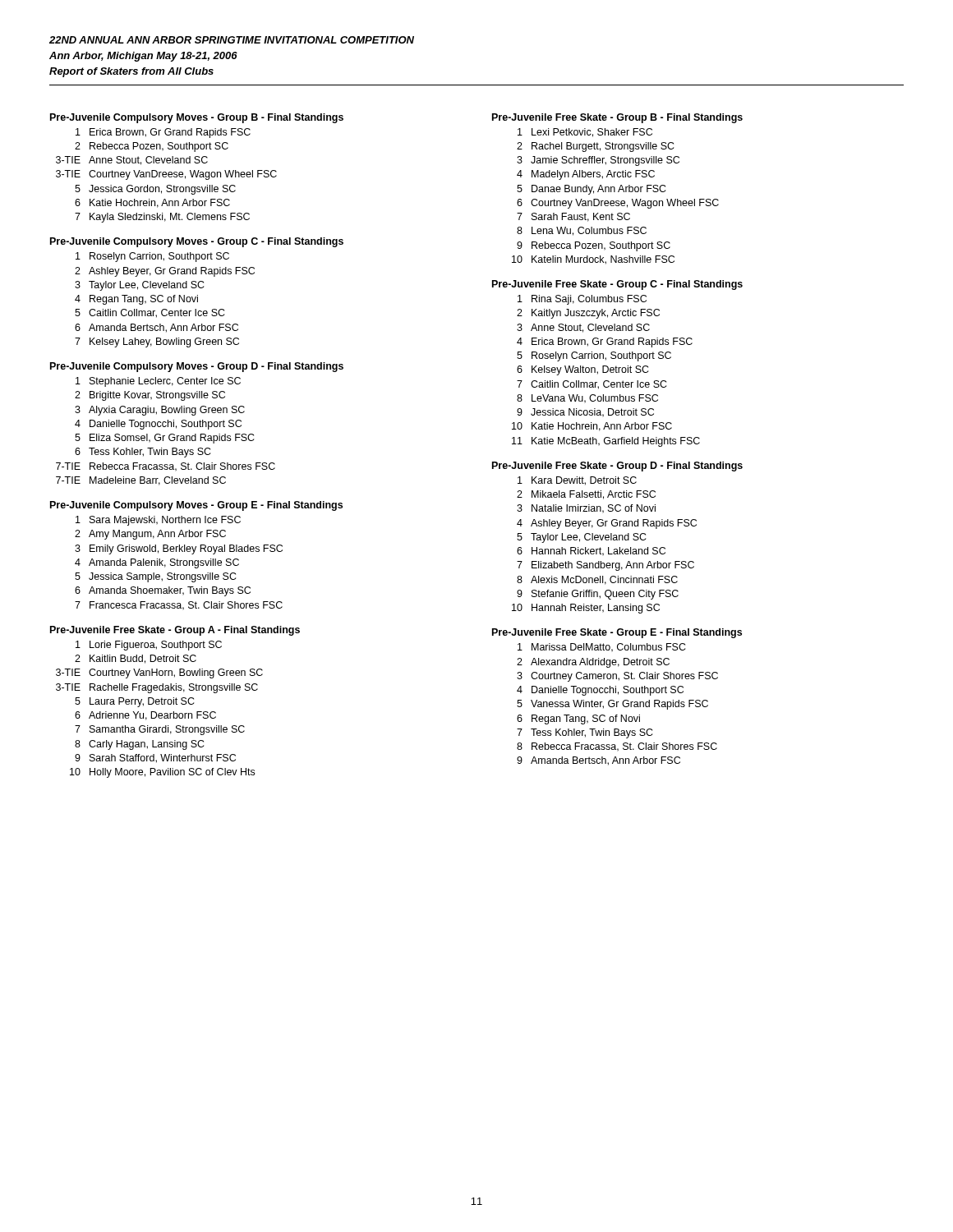Select the text starting "Pre-Juvenile Free Skate - Group B -"
Screen dimensions: 1232x953
(617, 117)
